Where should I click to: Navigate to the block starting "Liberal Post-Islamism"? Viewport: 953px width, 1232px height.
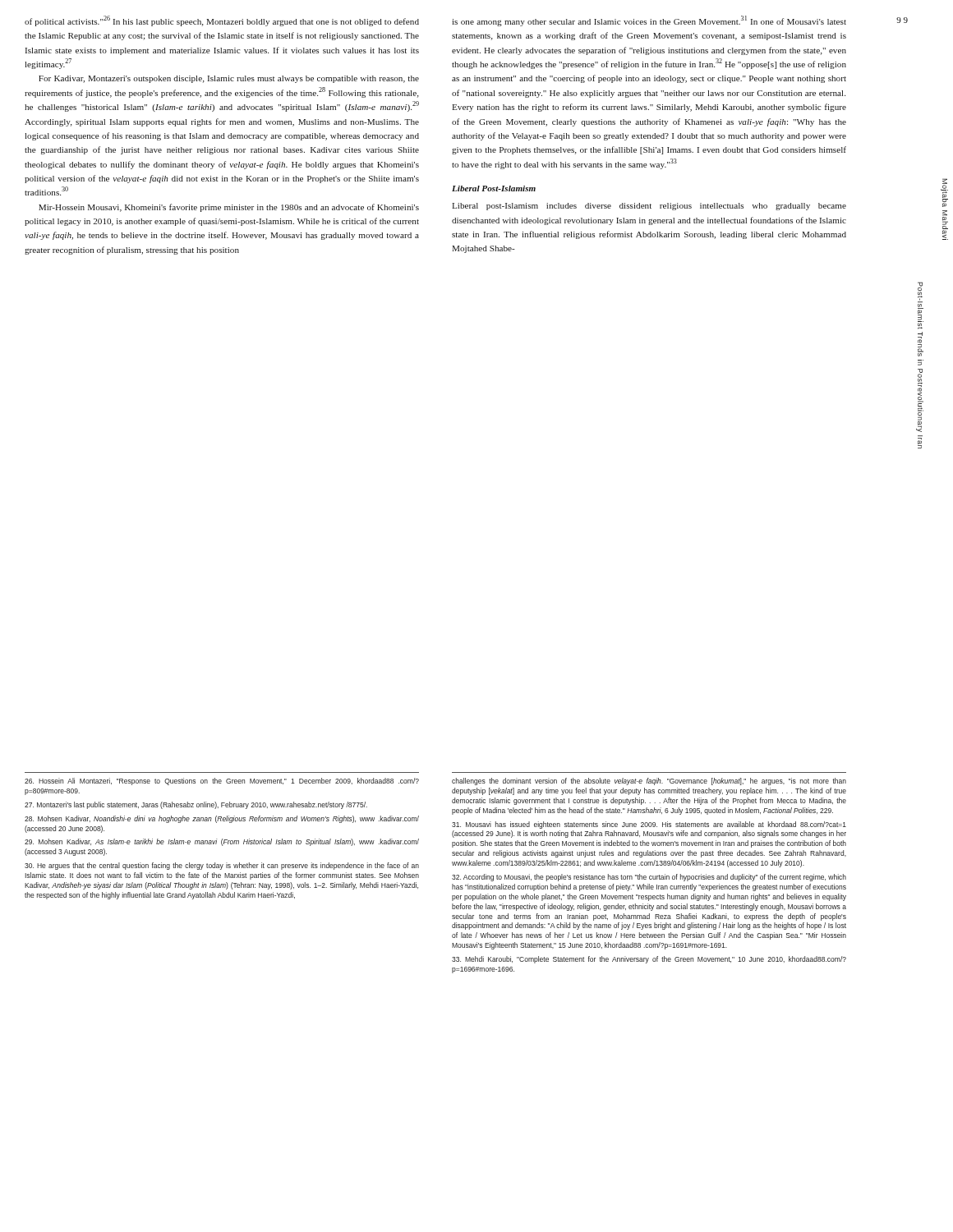click(494, 188)
